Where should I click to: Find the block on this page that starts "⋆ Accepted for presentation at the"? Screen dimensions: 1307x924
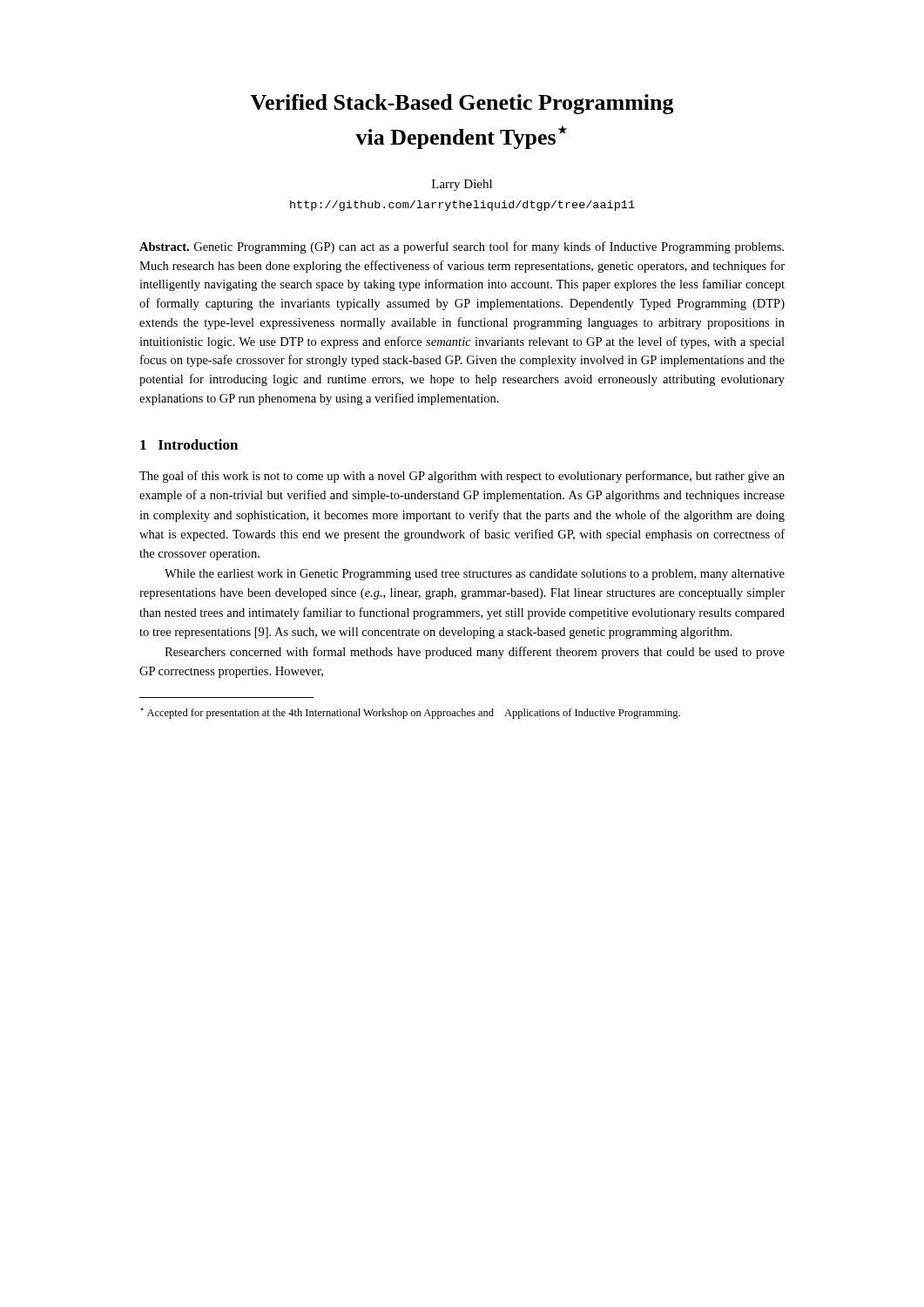click(410, 711)
